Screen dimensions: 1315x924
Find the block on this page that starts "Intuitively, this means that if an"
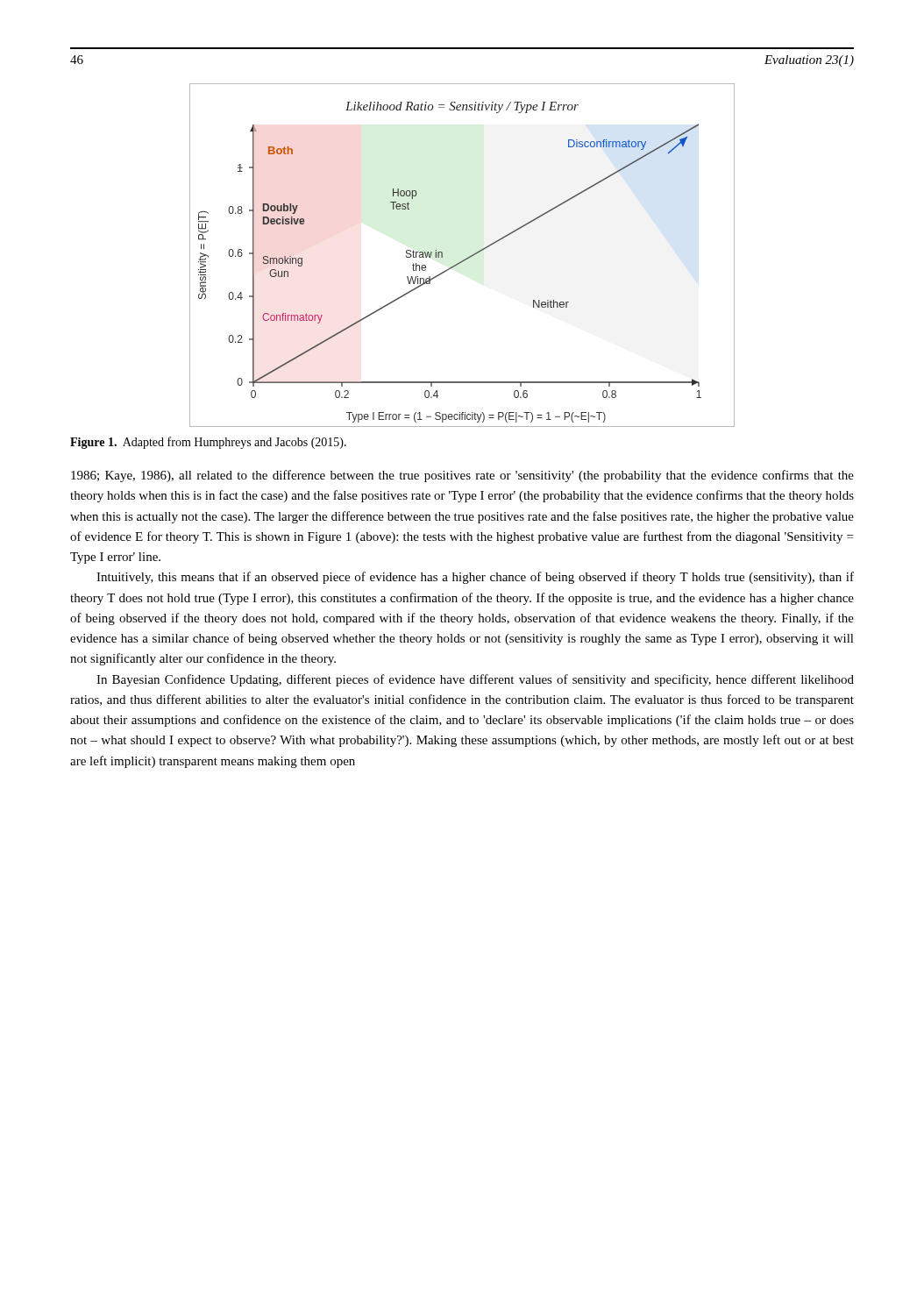[462, 618]
